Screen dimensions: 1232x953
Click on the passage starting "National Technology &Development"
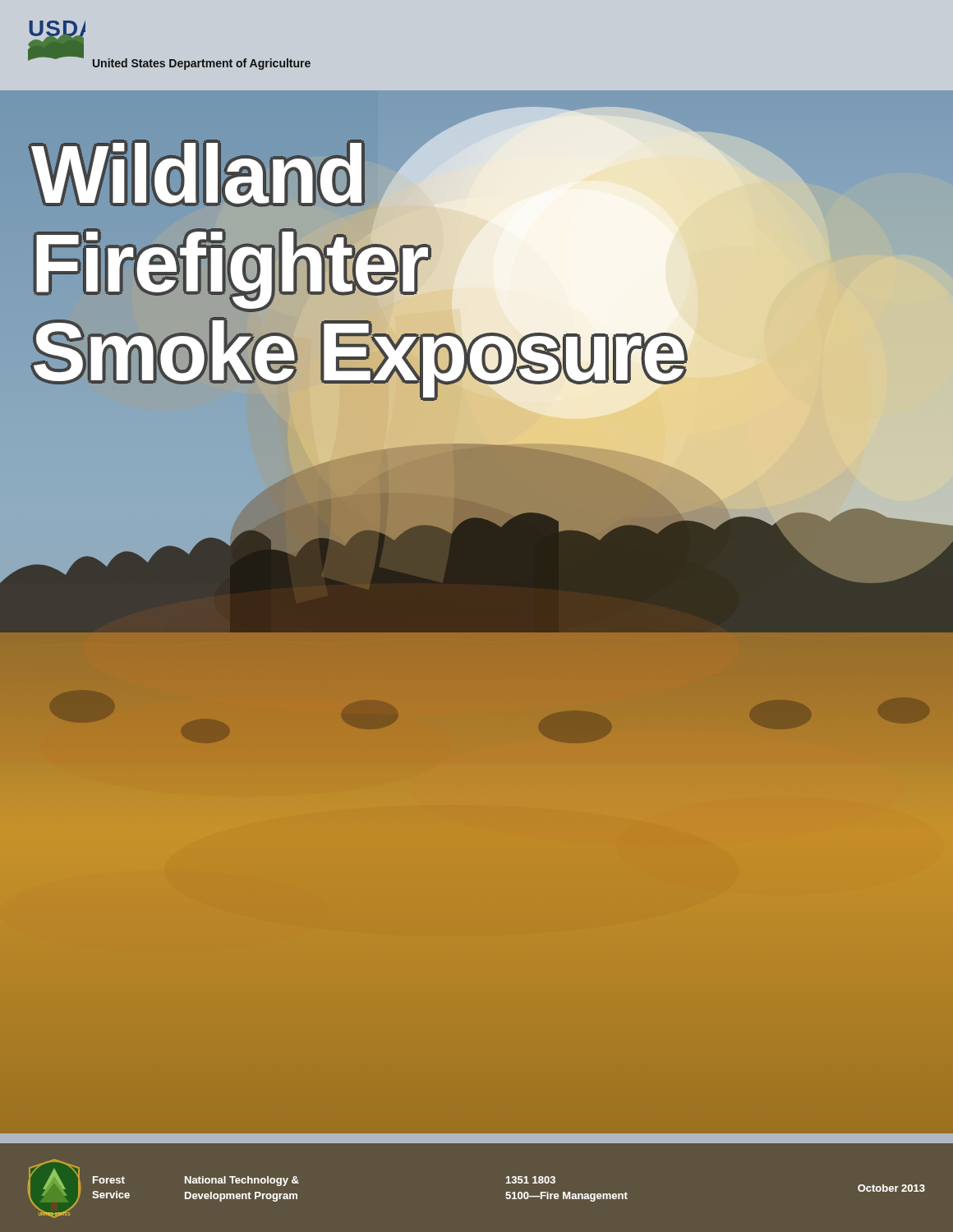(x=242, y=1181)
